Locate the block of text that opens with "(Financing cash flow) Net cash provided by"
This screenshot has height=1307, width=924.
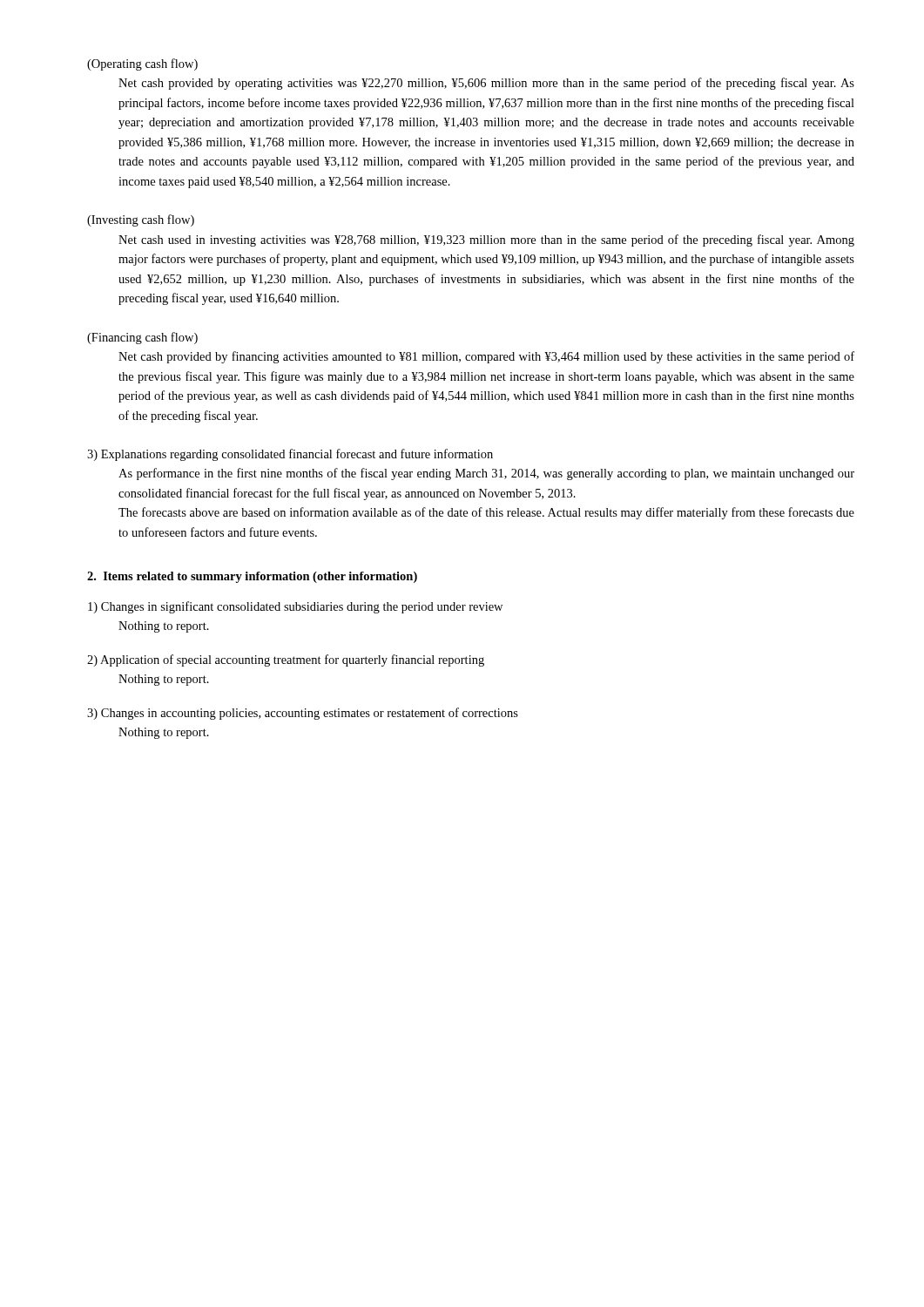tap(471, 376)
